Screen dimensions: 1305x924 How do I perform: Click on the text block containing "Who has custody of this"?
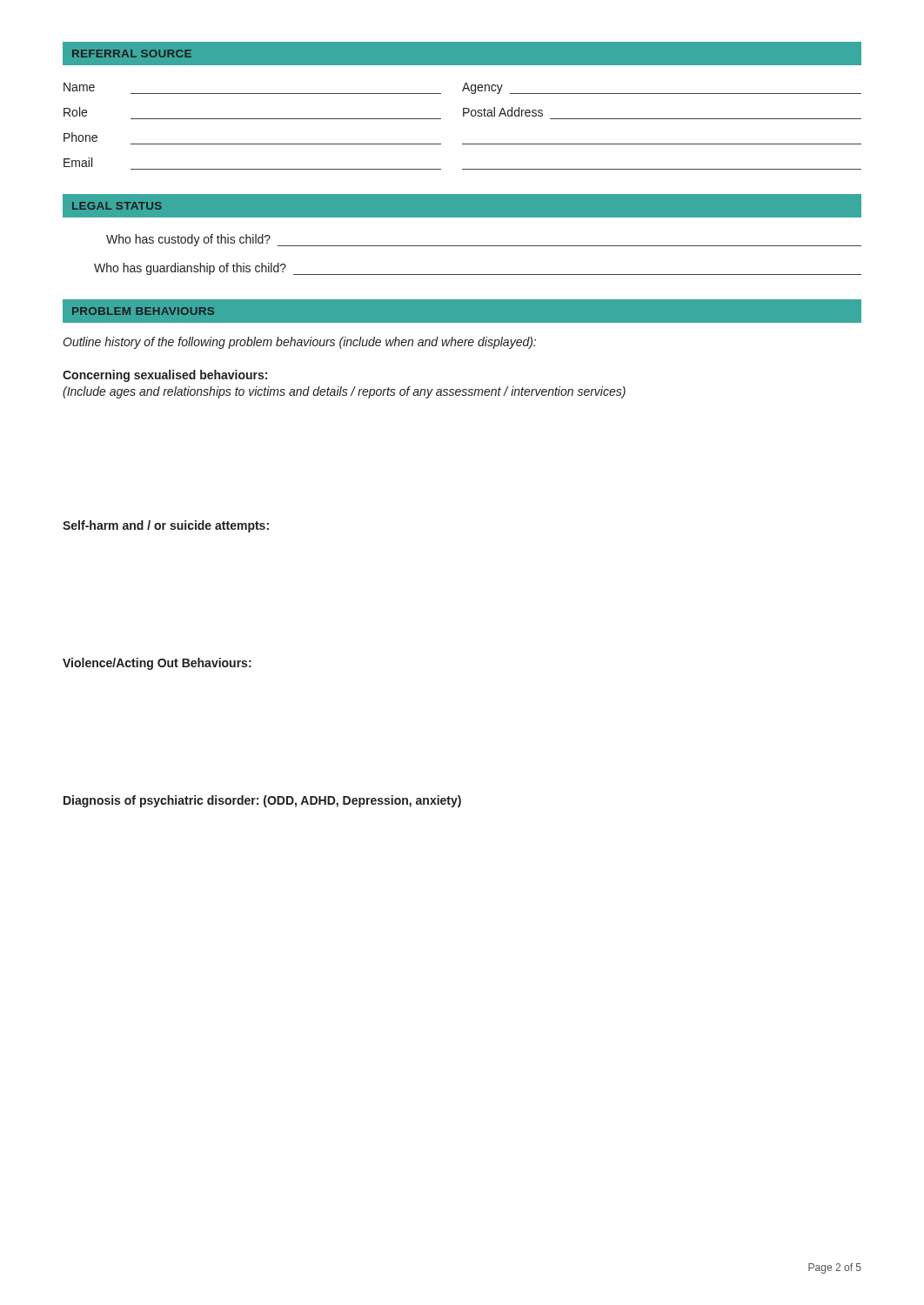[x=462, y=252]
